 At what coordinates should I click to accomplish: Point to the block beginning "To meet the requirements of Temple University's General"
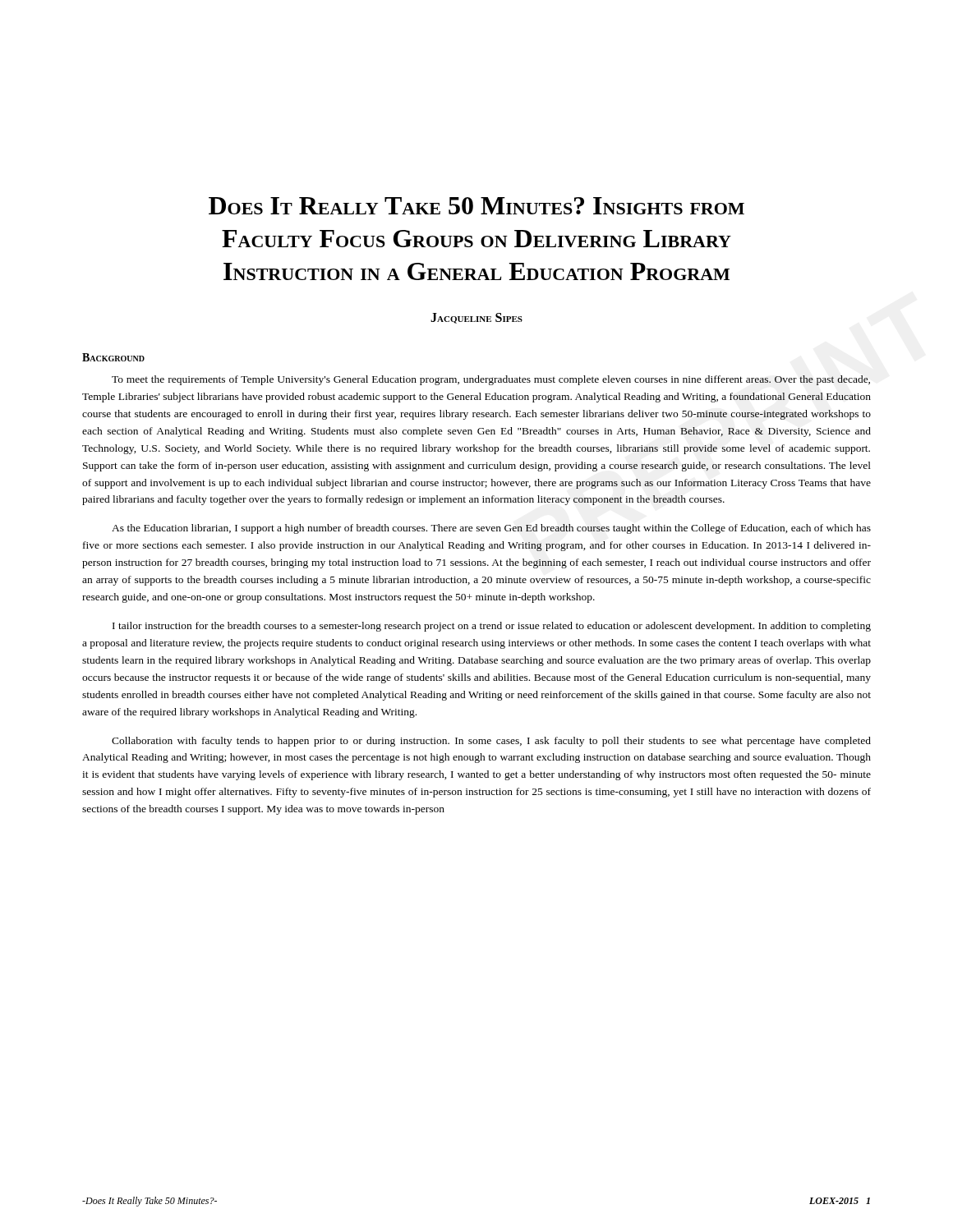476,440
